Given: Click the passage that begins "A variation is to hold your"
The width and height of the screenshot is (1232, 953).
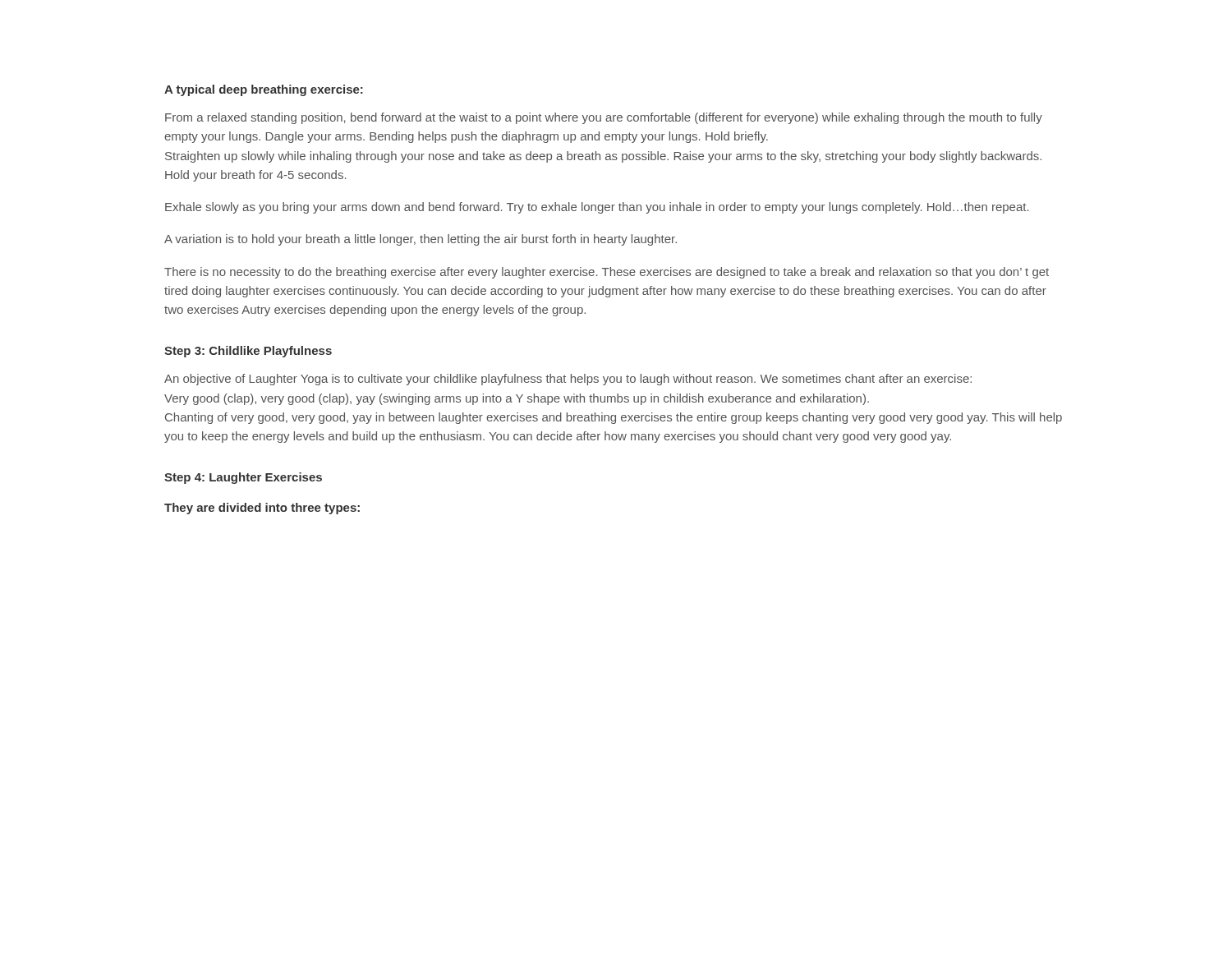Looking at the screenshot, I should (x=421, y=239).
